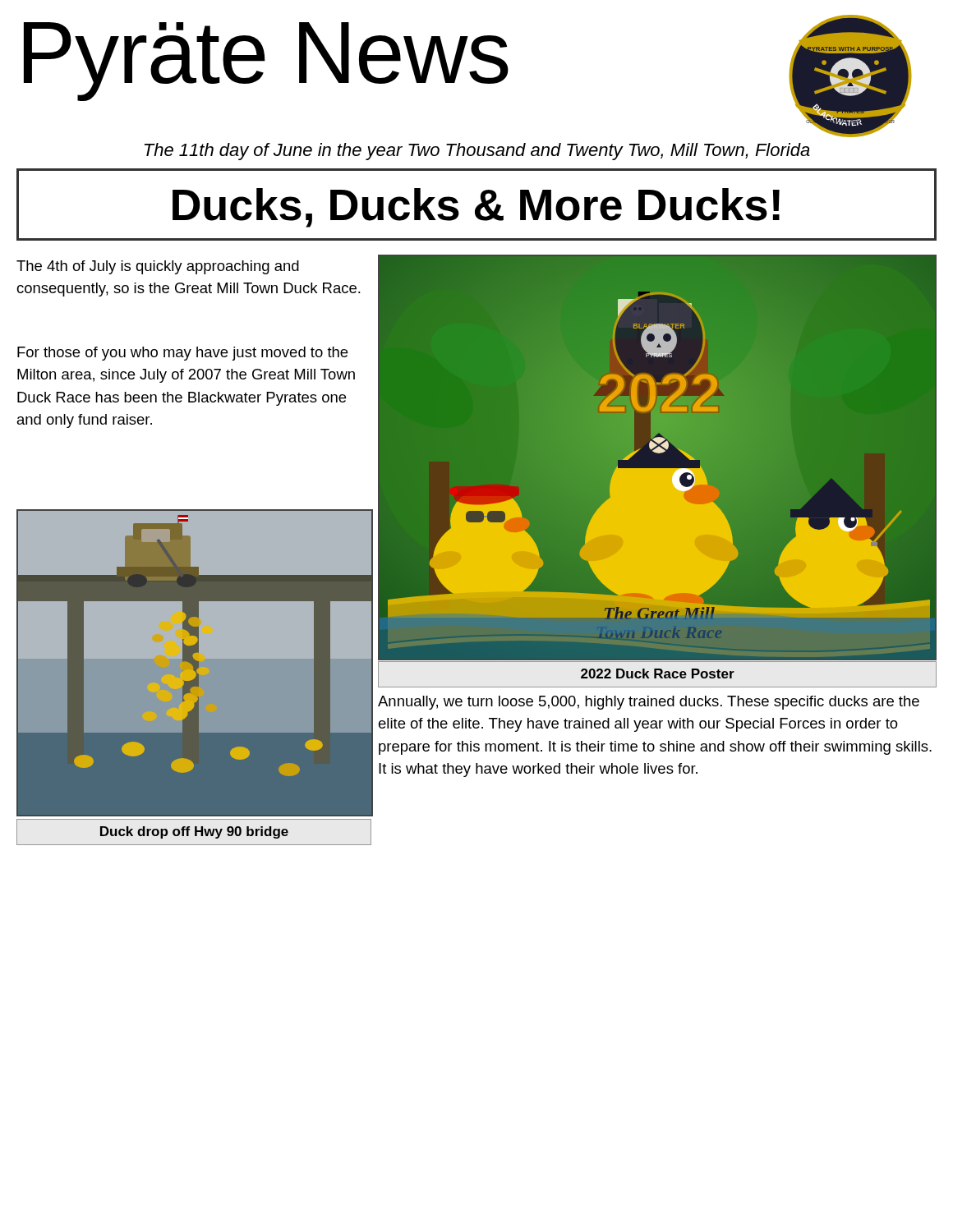Locate the block starting "Annually, we turn loose 5,000,"
953x1232 pixels.
pyautogui.click(x=655, y=735)
